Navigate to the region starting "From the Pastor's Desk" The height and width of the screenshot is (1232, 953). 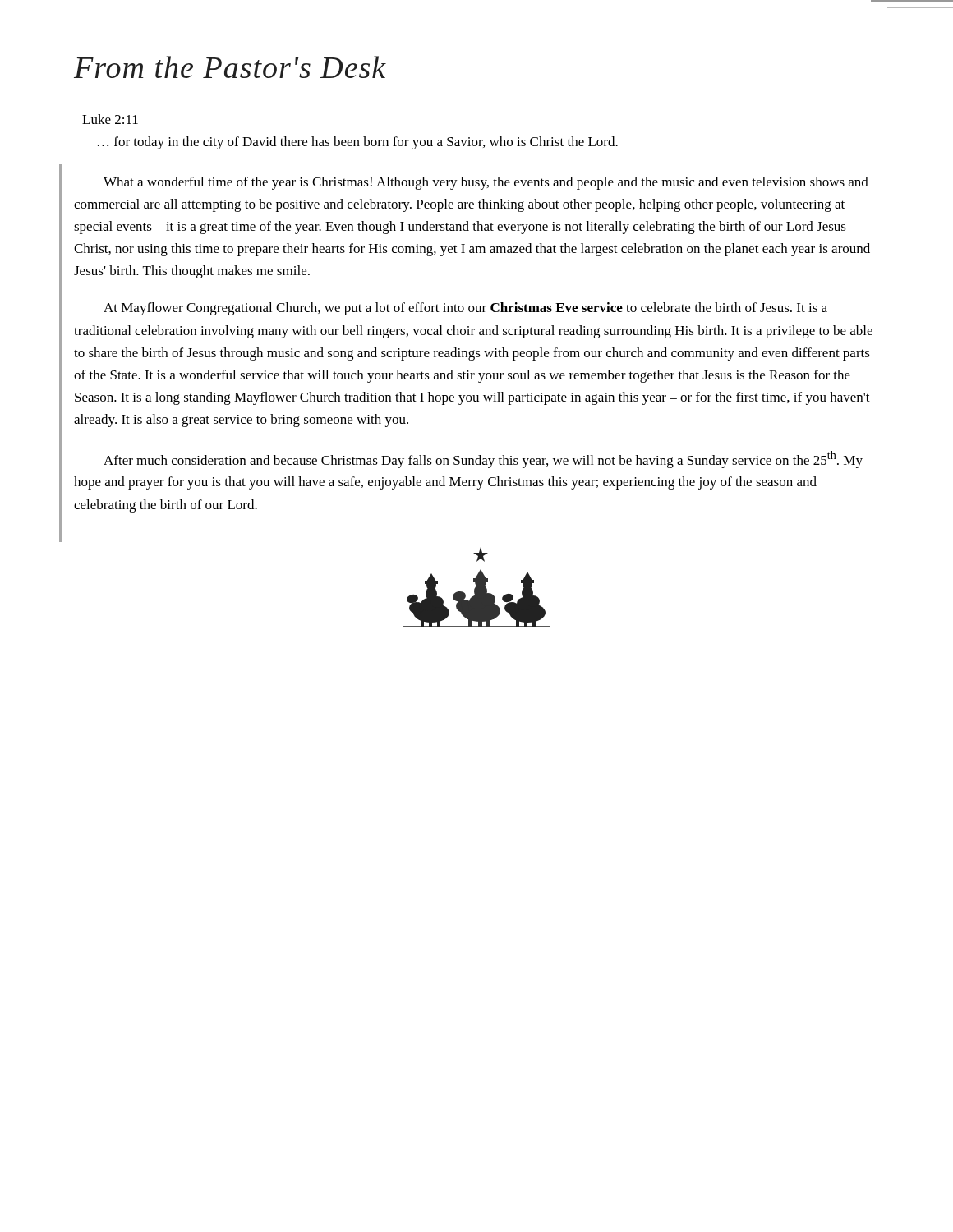230,67
